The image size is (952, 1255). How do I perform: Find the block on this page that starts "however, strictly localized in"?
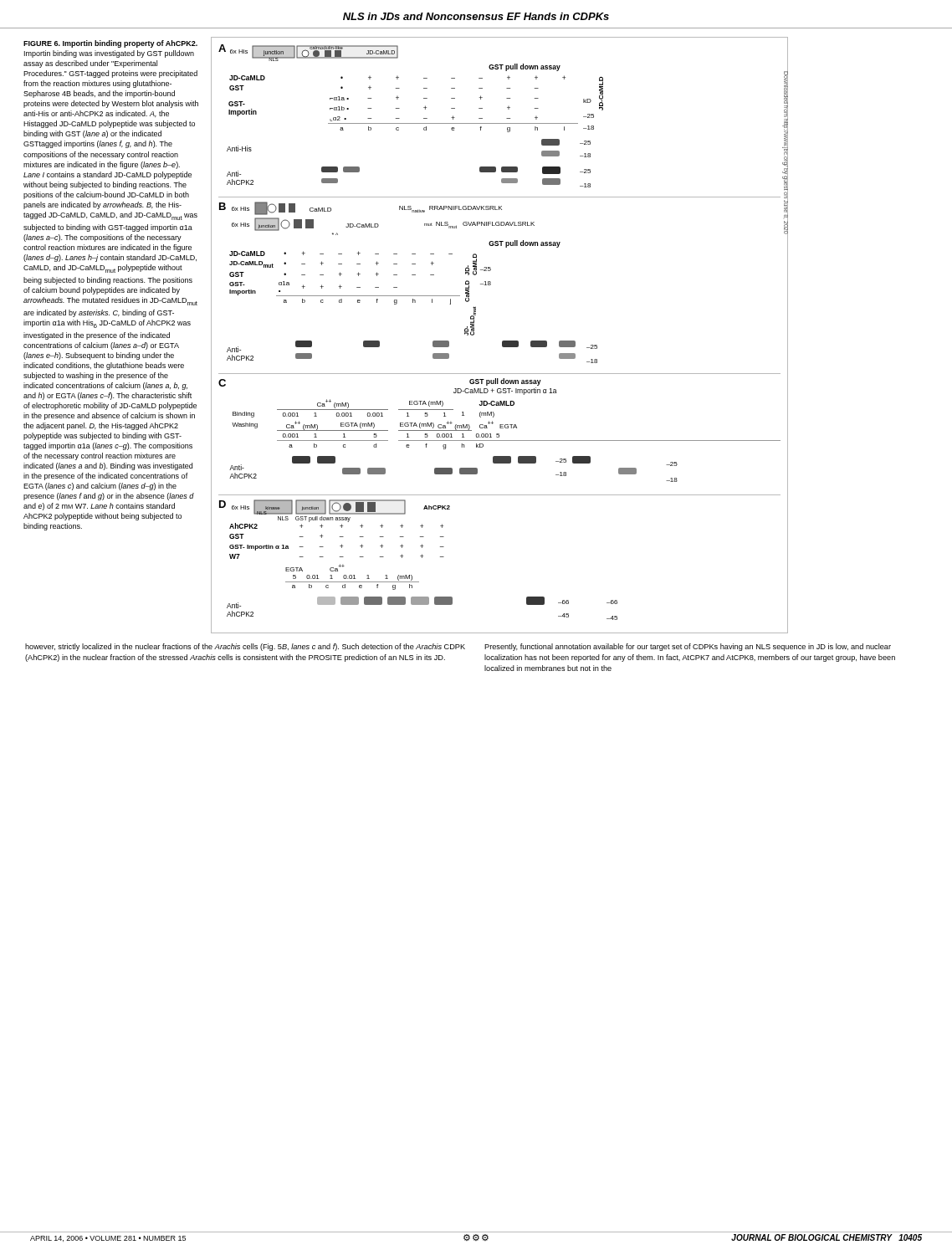click(245, 652)
